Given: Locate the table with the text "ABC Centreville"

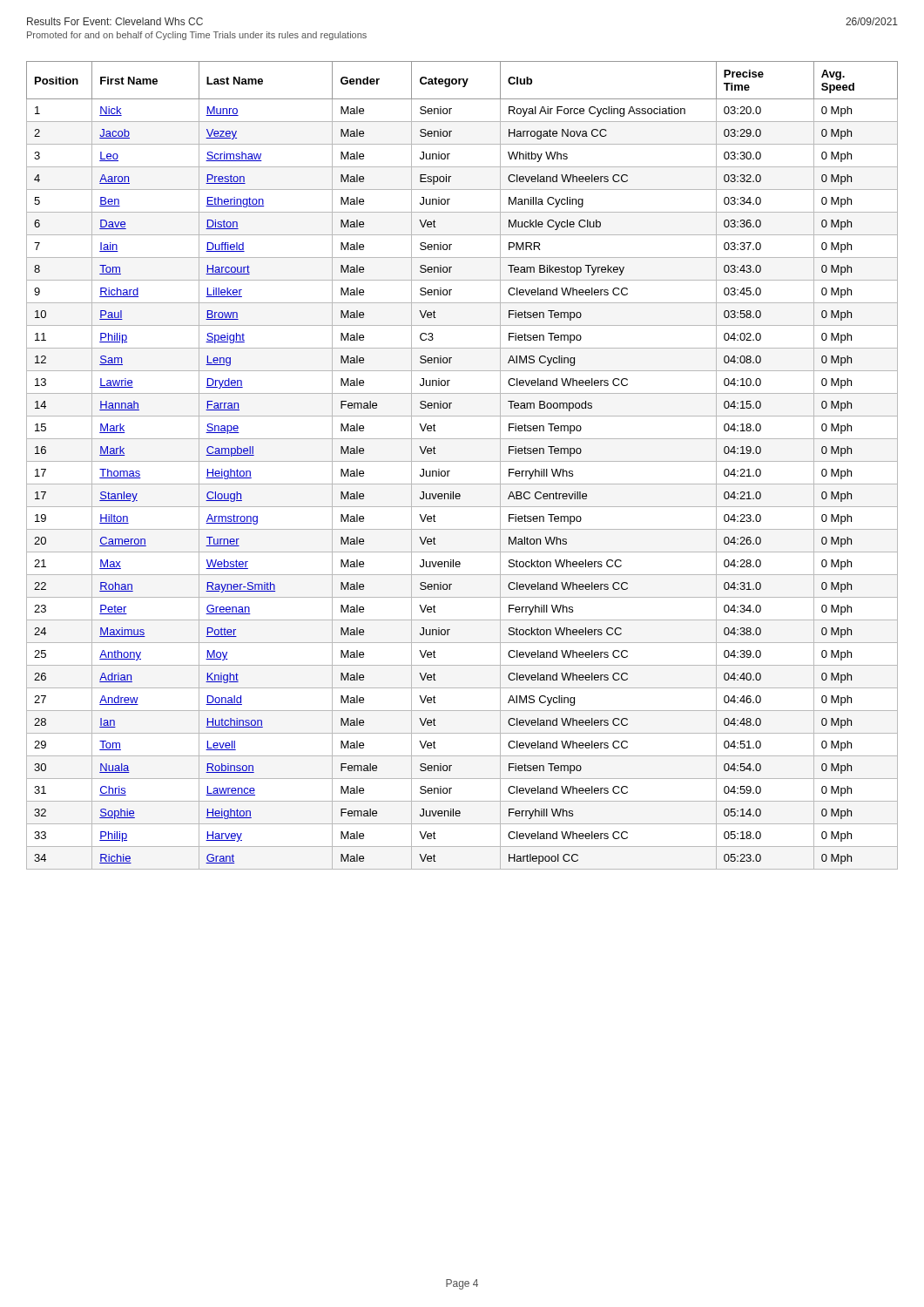Looking at the screenshot, I should tap(462, 465).
